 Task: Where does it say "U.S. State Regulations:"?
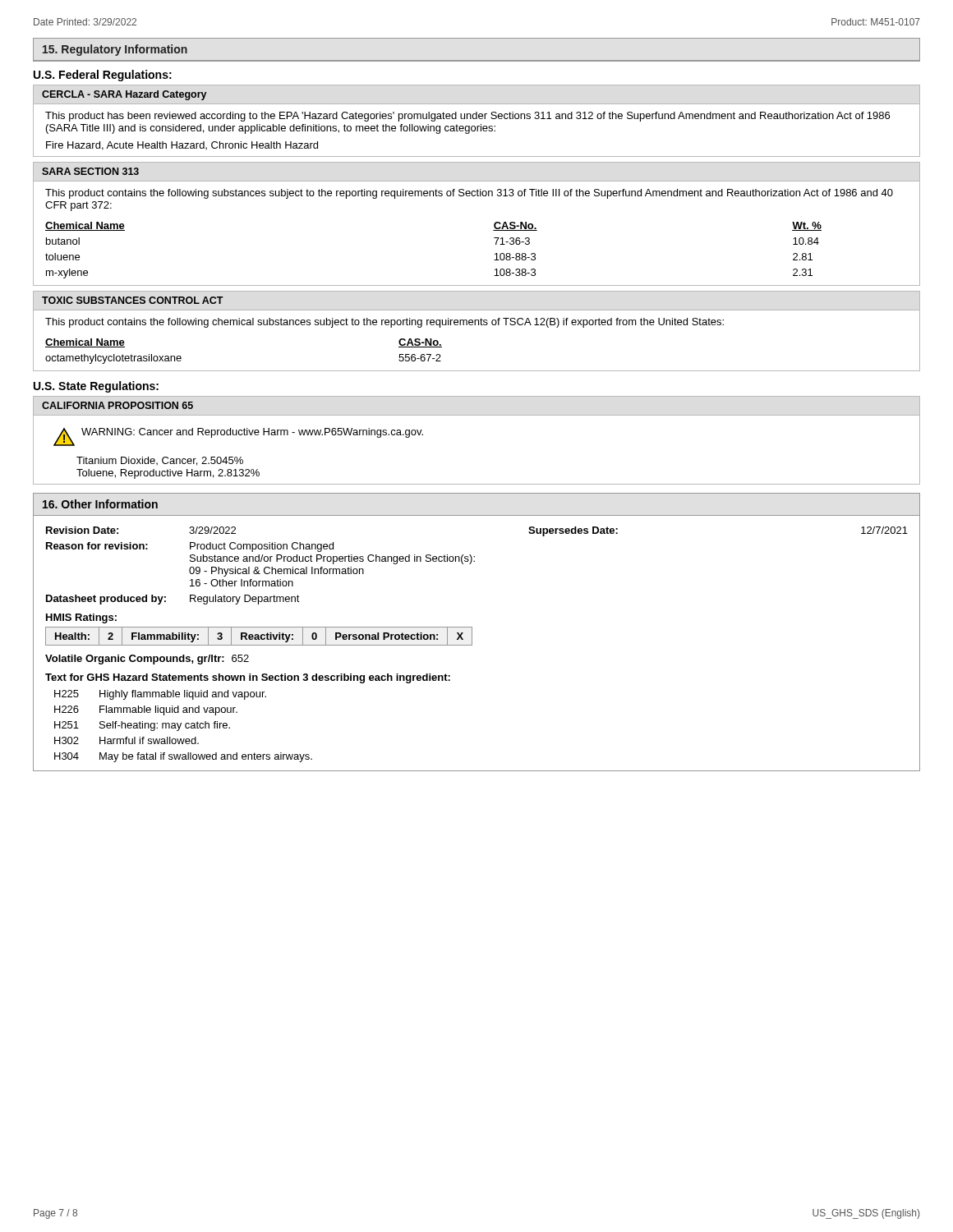[x=96, y=386]
